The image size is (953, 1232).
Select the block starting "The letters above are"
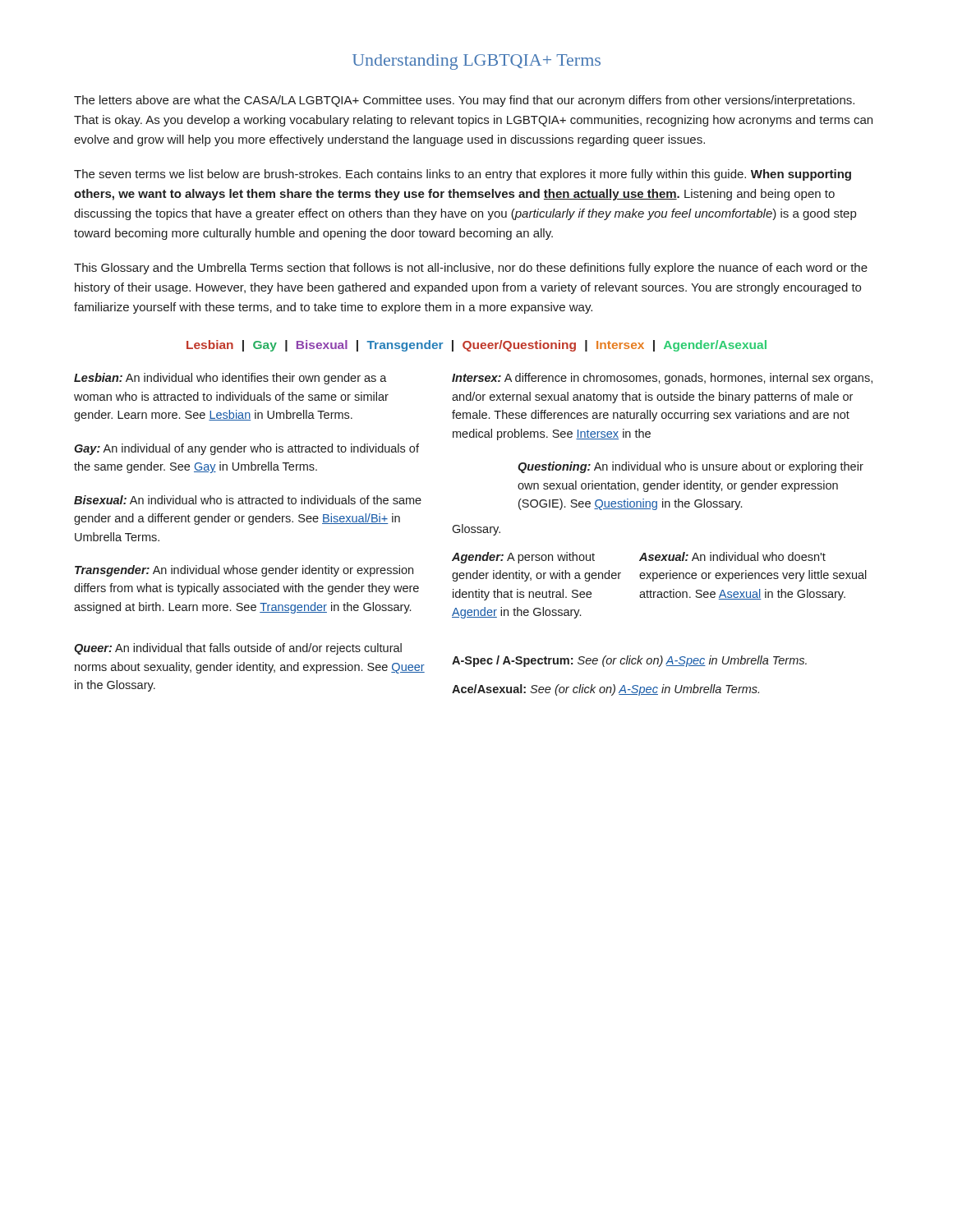tap(474, 120)
